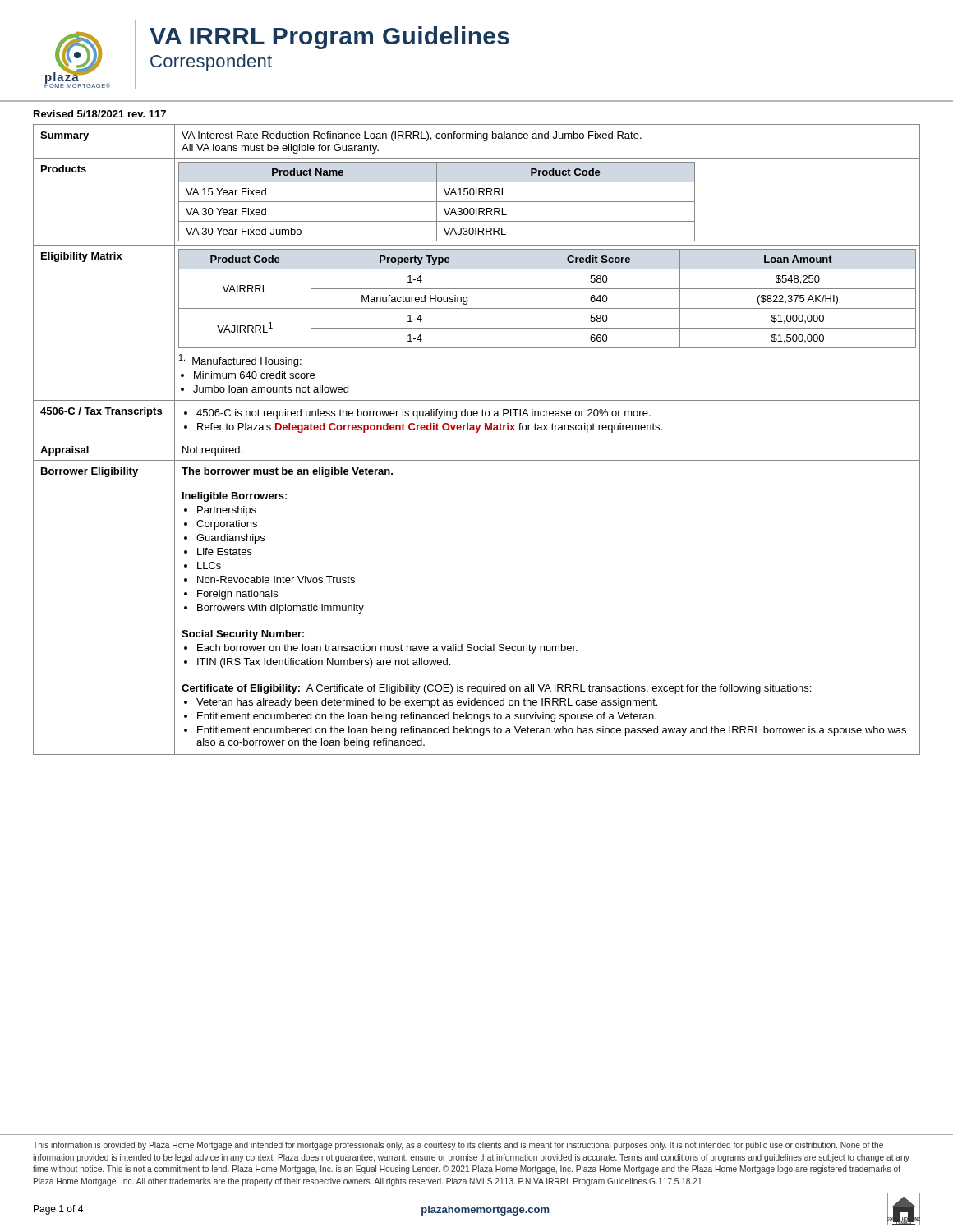The width and height of the screenshot is (953, 1232).
Task: Locate the text "Non-Revocable Inter Vivos Trusts"
Action: point(276,580)
